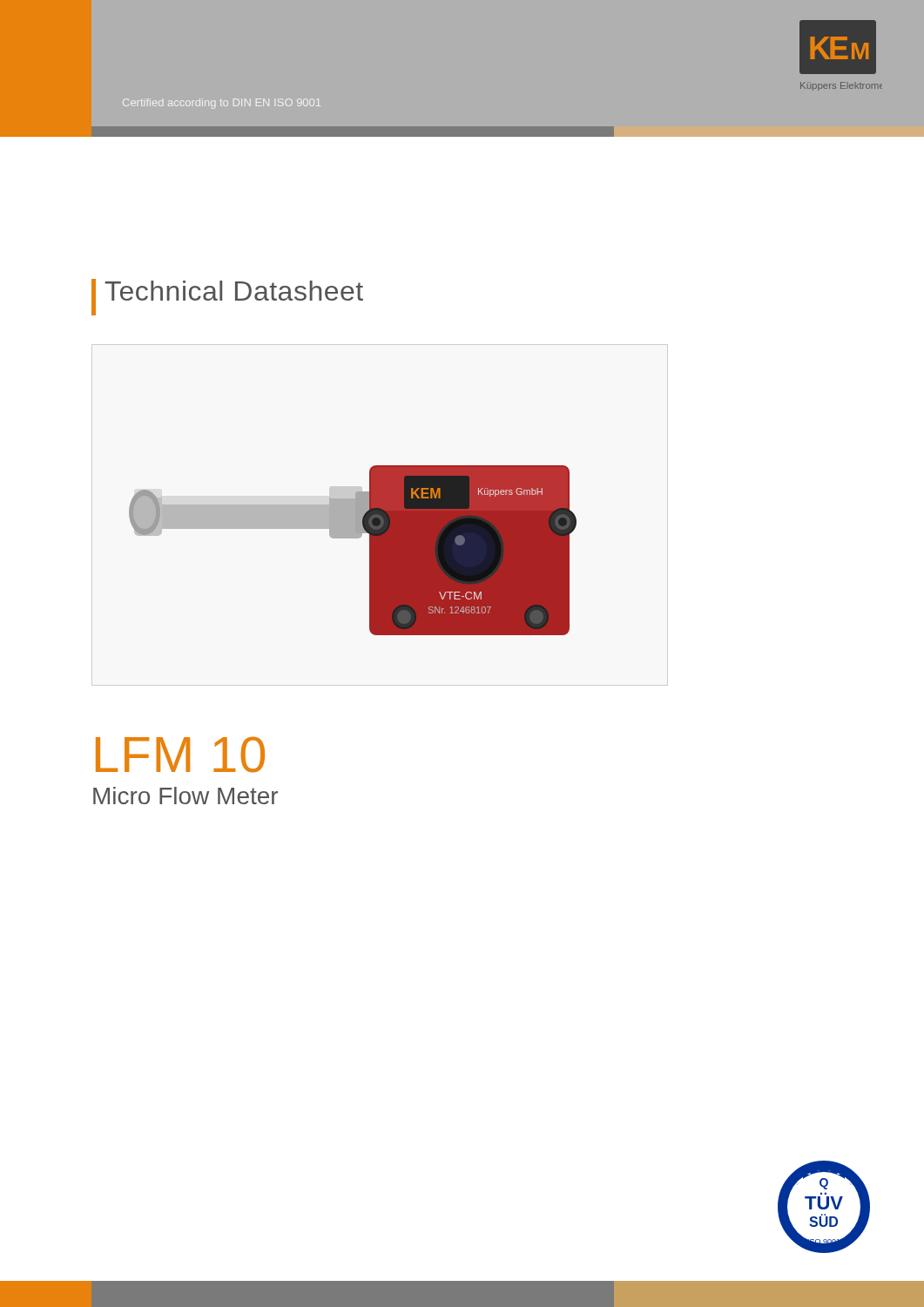
Task: Click on the region starting "LFM 10"
Action: click(180, 754)
